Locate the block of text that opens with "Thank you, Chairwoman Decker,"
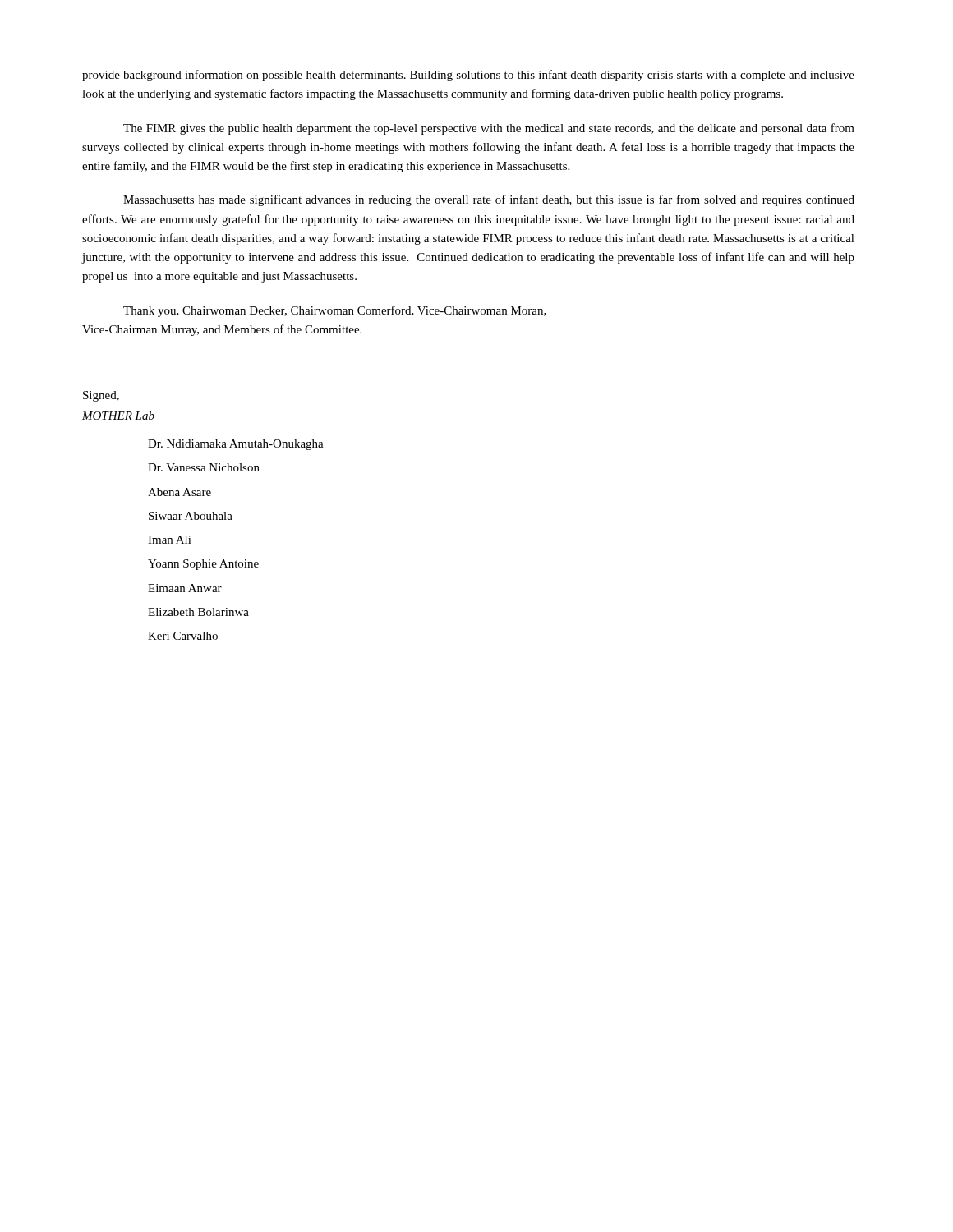953x1232 pixels. (314, 320)
